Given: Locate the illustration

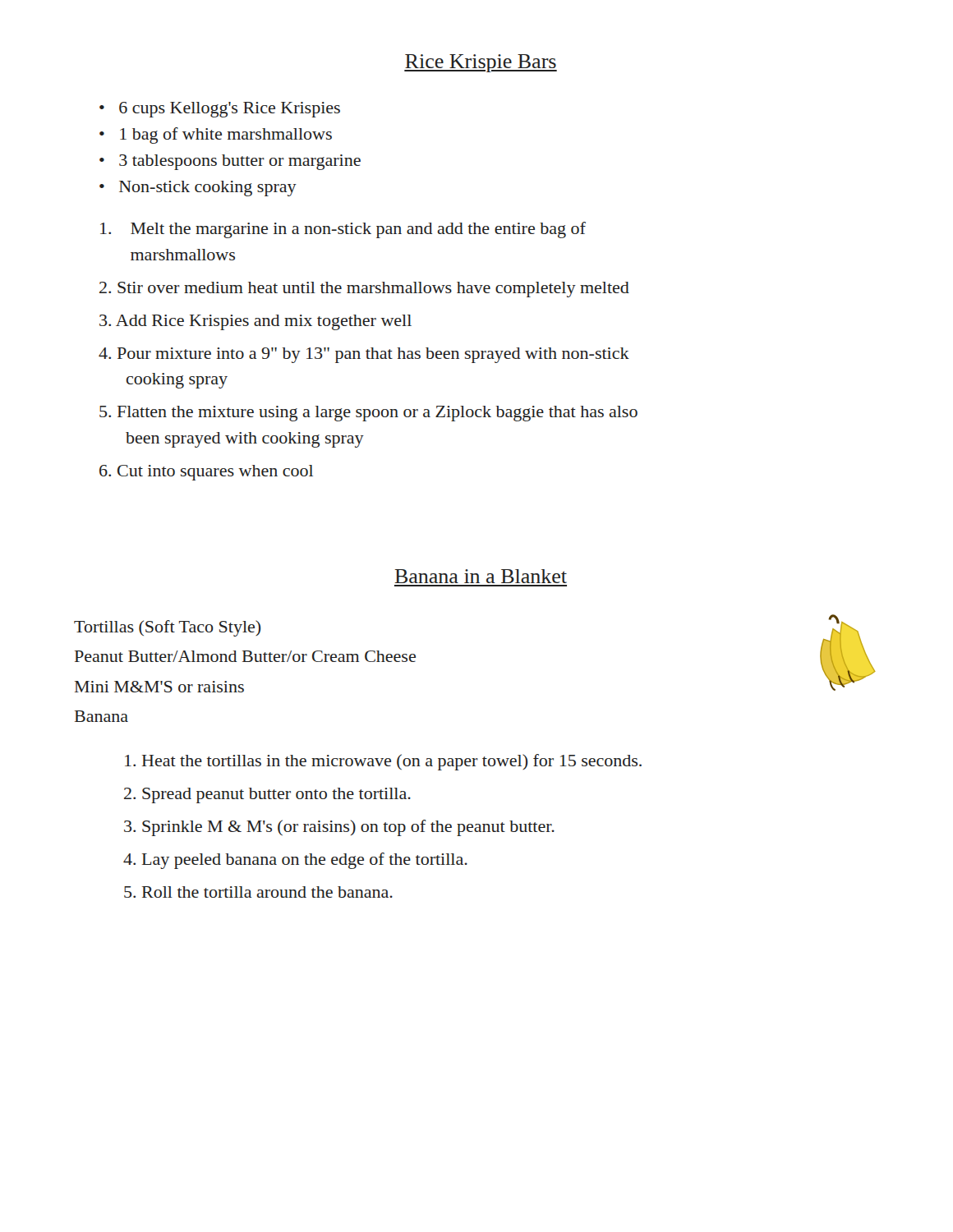Looking at the screenshot, I should tap(838, 649).
